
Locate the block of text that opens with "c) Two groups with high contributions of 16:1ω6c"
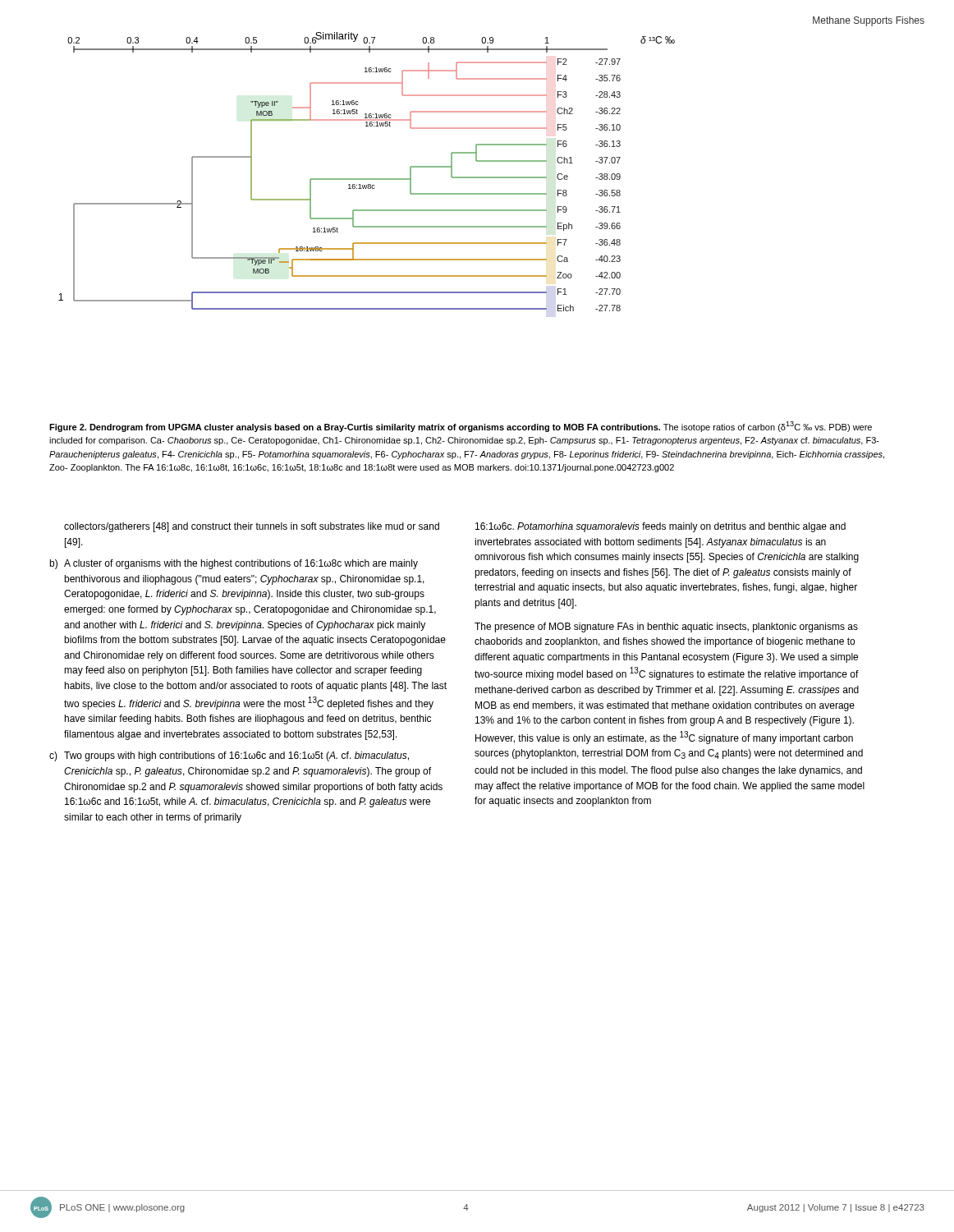coord(250,787)
